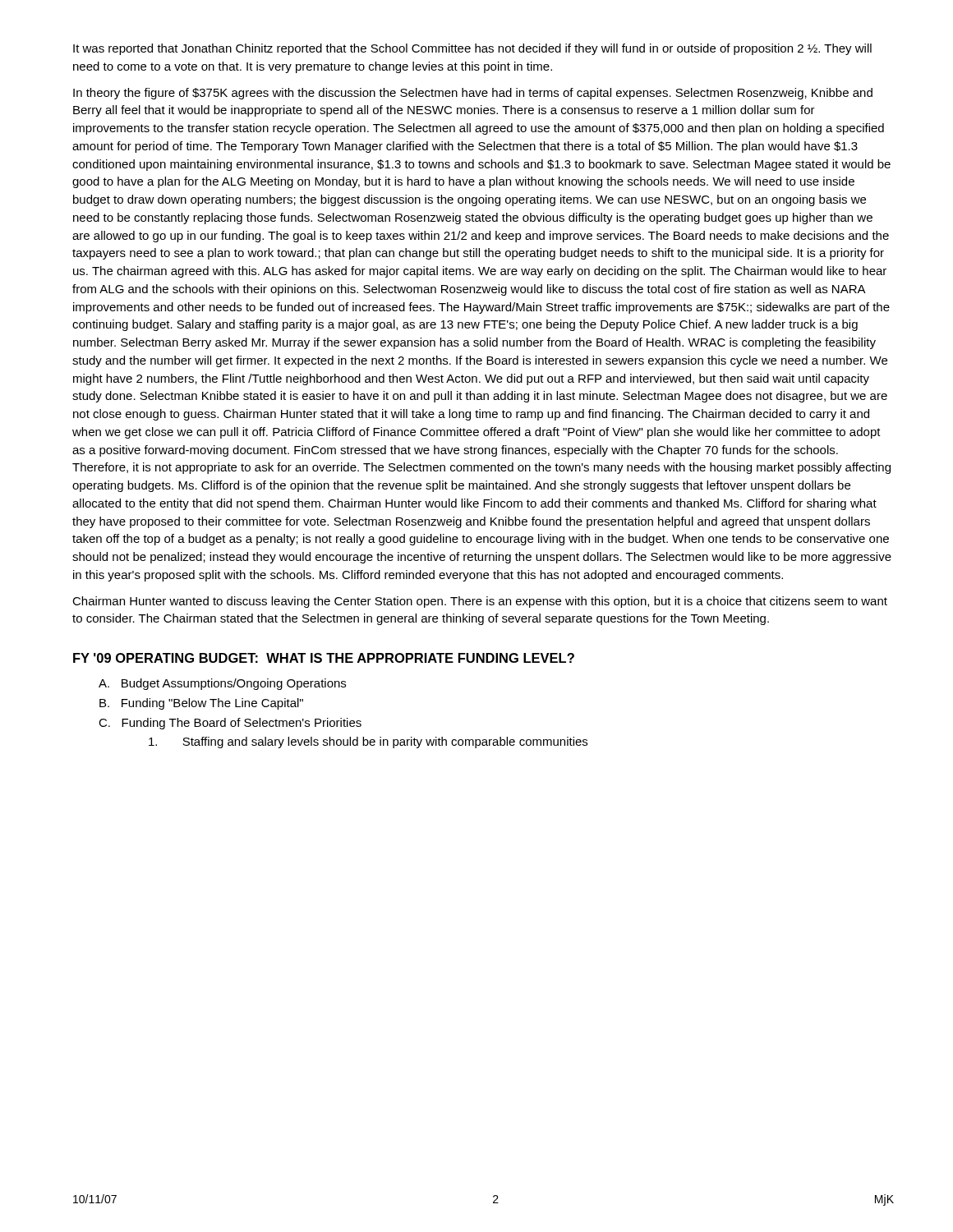Locate the element starting "In theory the figure"
The width and height of the screenshot is (953, 1232).
pyautogui.click(x=482, y=333)
